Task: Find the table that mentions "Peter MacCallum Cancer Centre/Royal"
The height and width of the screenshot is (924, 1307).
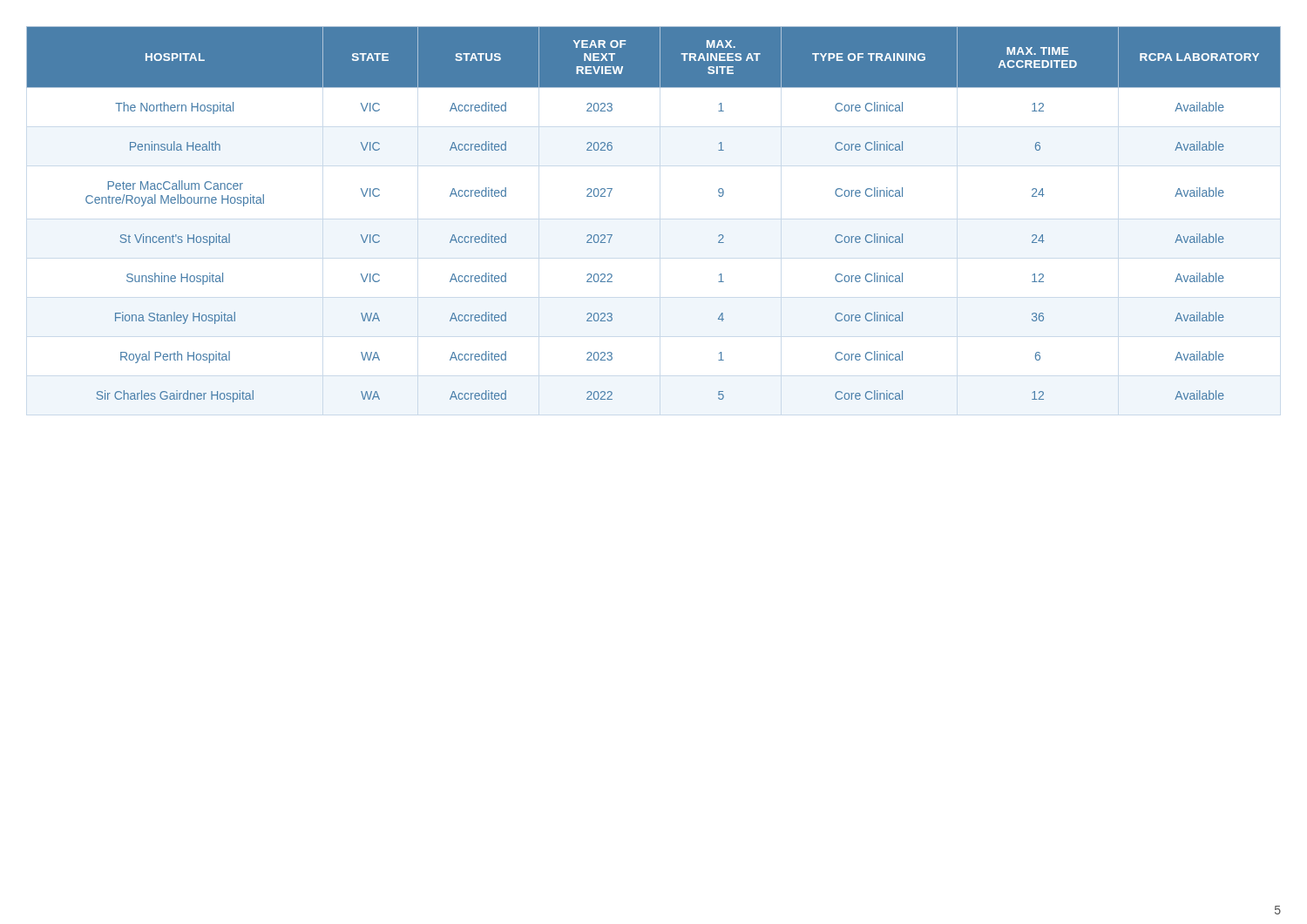Action: (x=654, y=221)
